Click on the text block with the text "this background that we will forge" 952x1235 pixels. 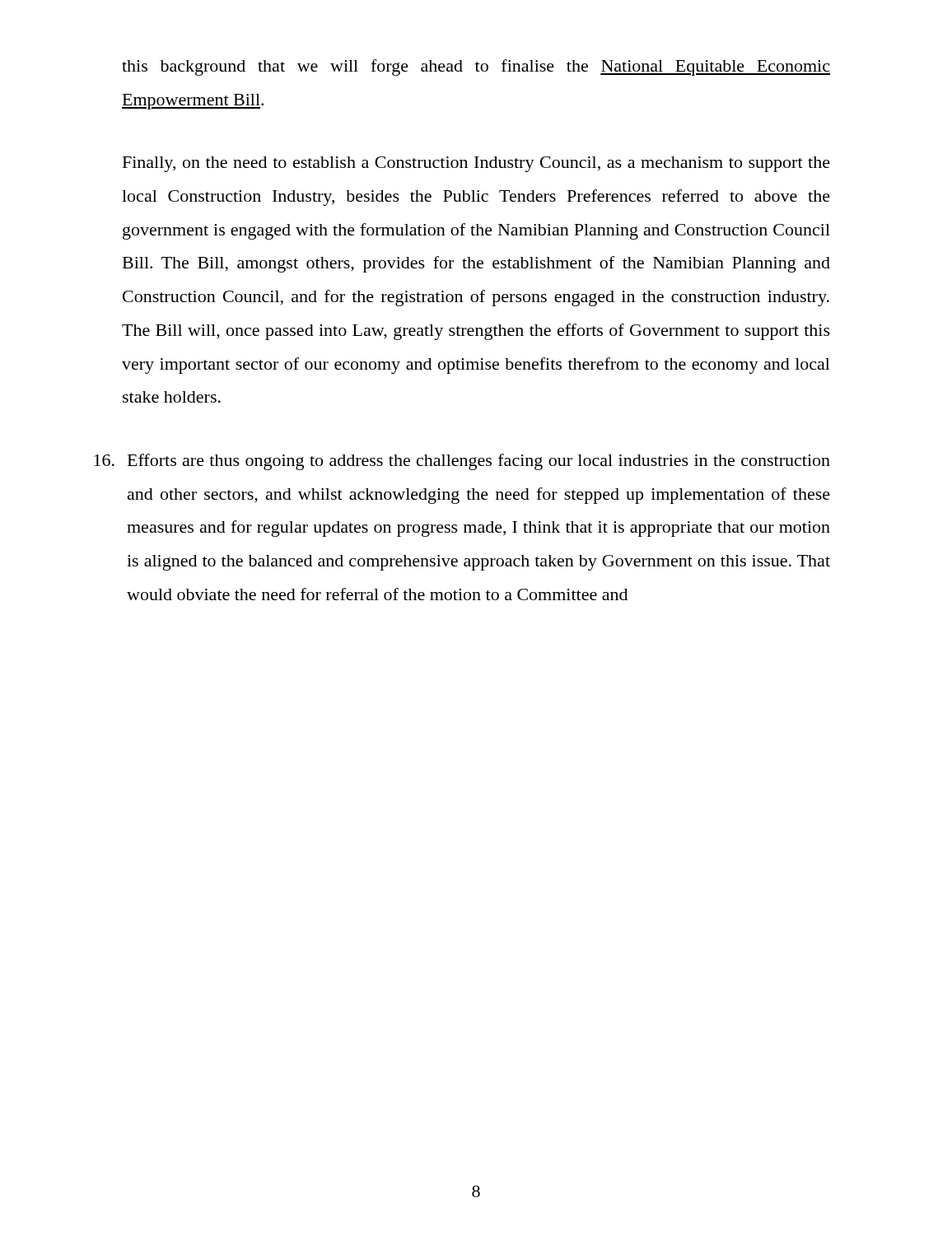pyautogui.click(x=476, y=82)
